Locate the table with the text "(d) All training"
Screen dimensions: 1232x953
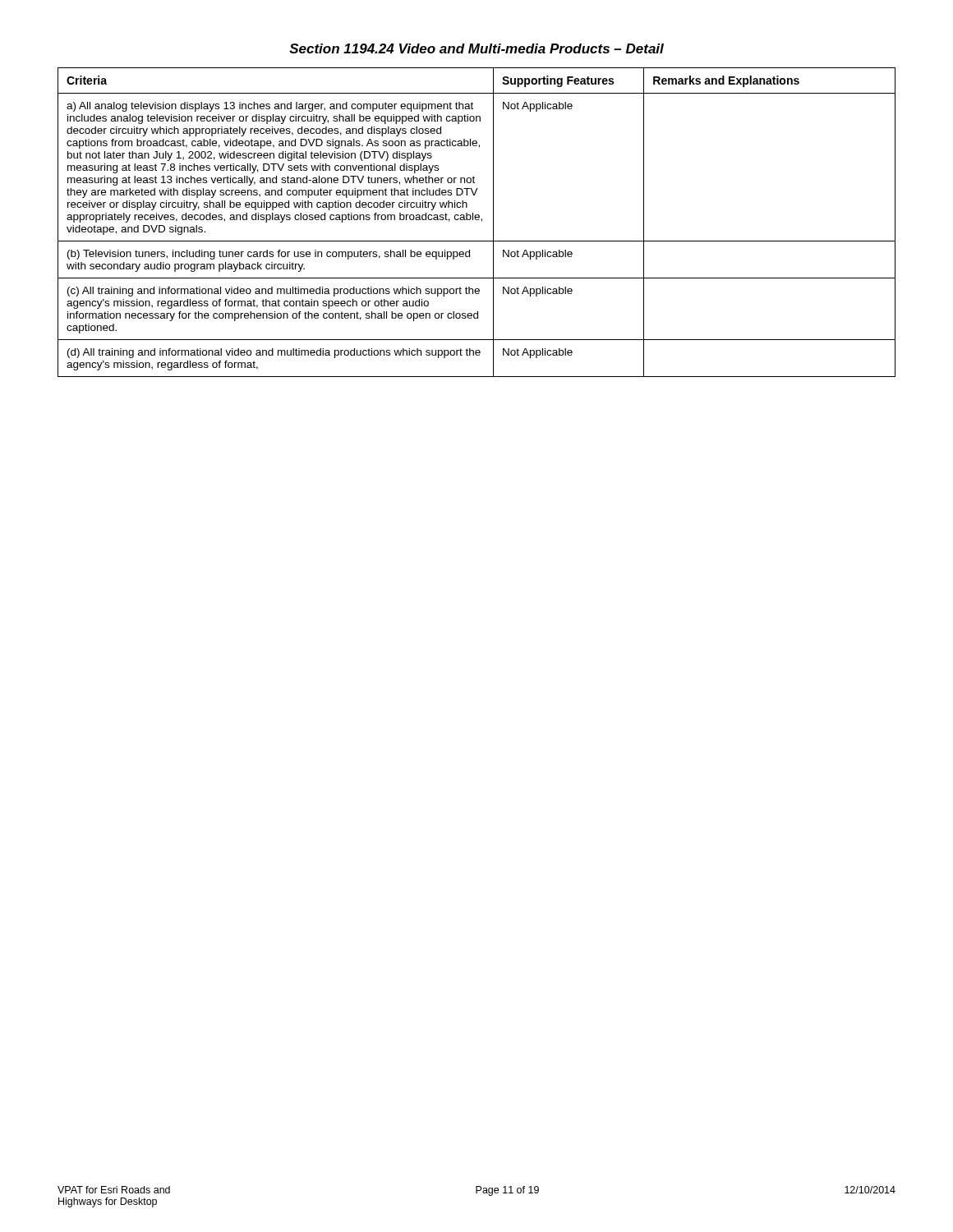[476, 222]
